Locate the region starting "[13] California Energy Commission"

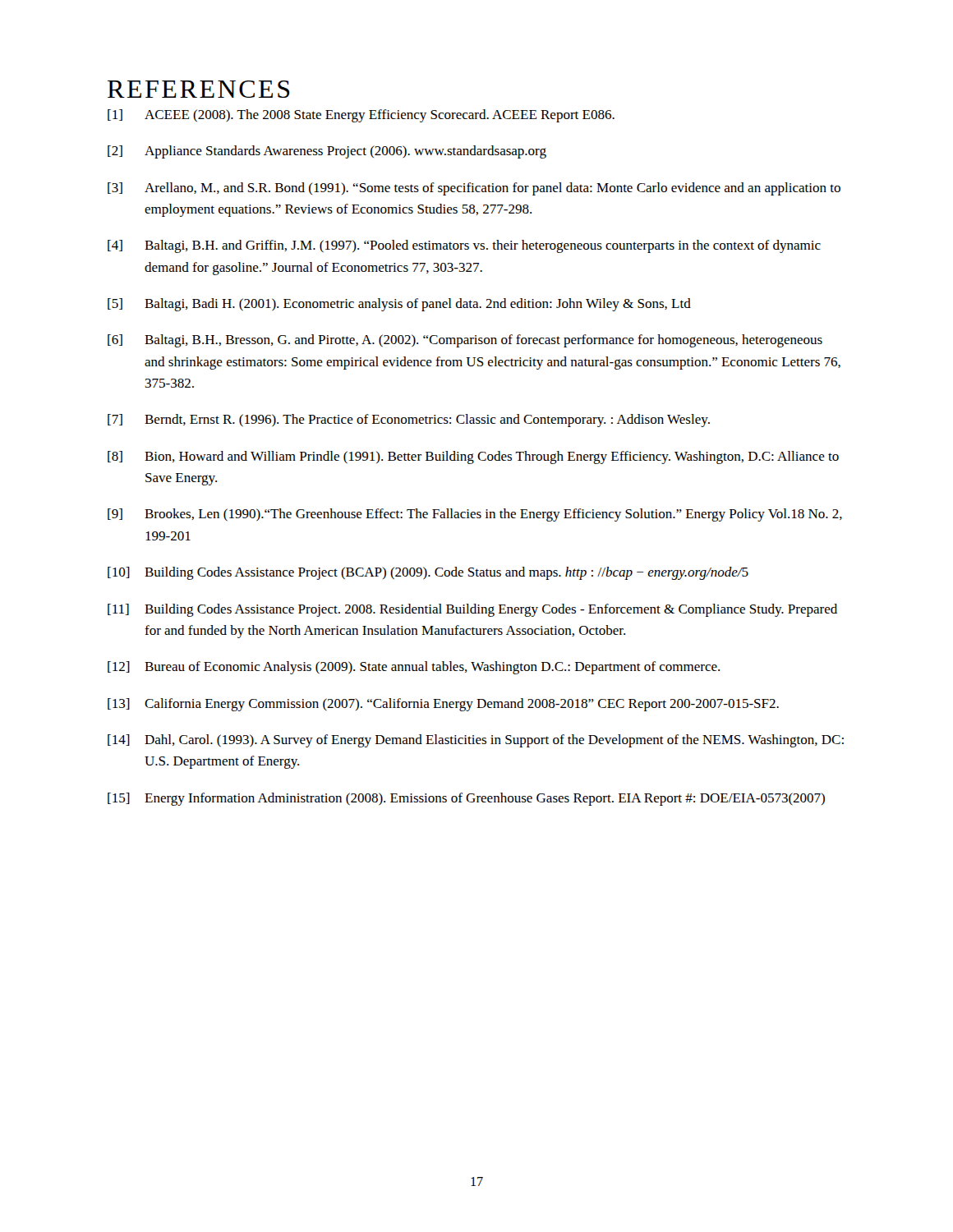pyautogui.click(x=476, y=704)
